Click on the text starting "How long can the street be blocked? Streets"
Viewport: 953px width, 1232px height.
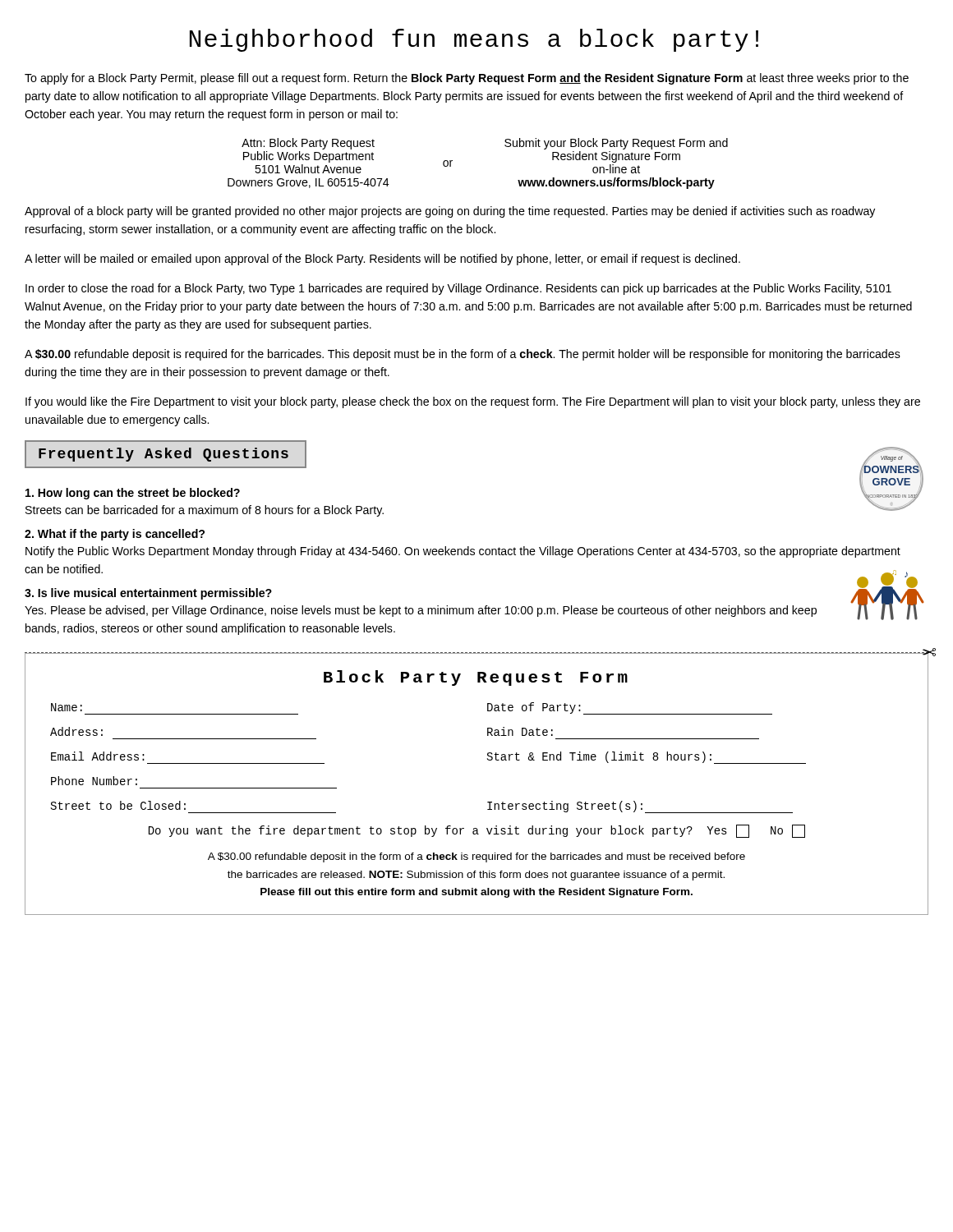tap(133, 494)
